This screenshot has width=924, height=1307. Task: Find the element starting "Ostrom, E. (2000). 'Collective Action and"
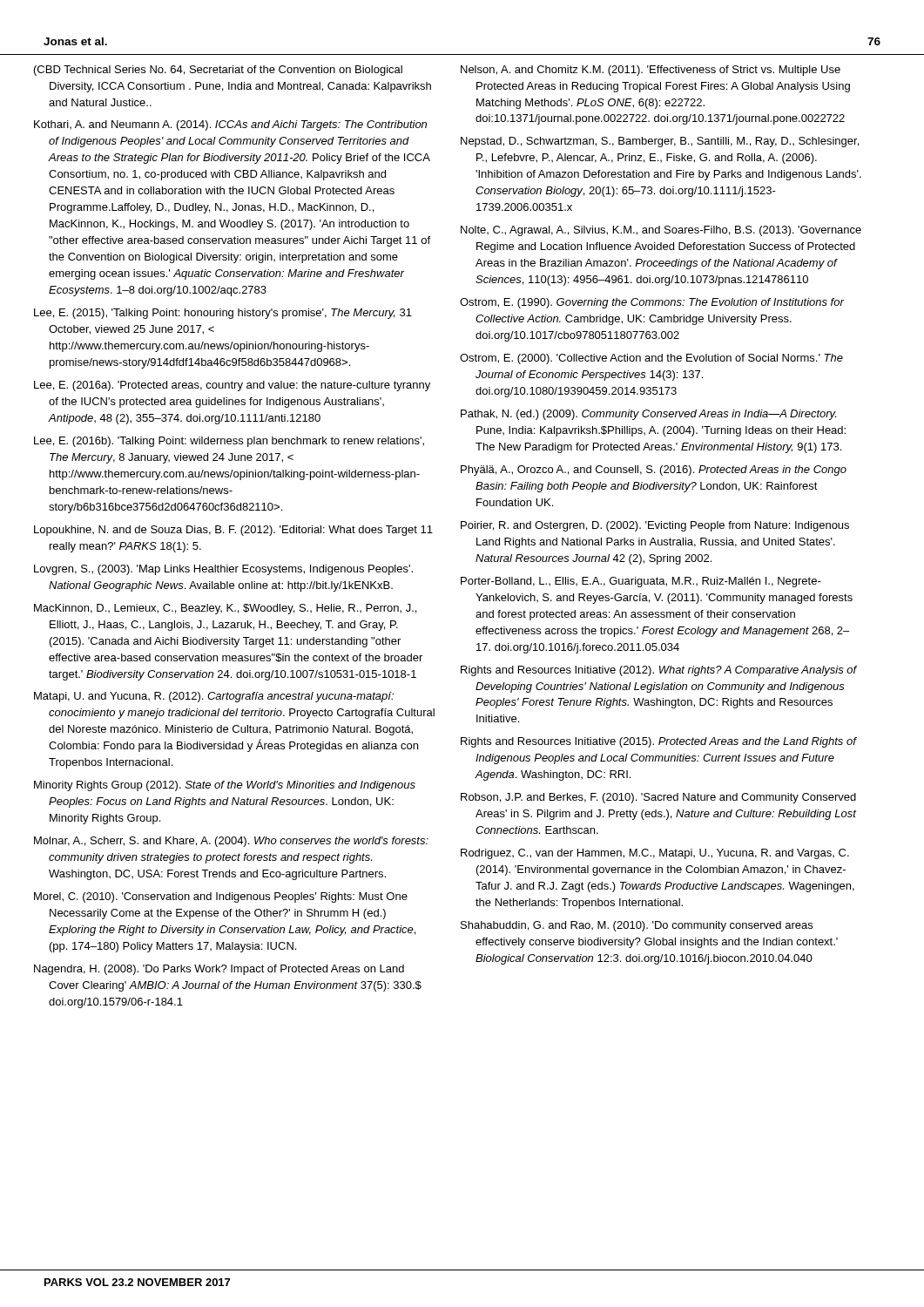pos(651,374)
